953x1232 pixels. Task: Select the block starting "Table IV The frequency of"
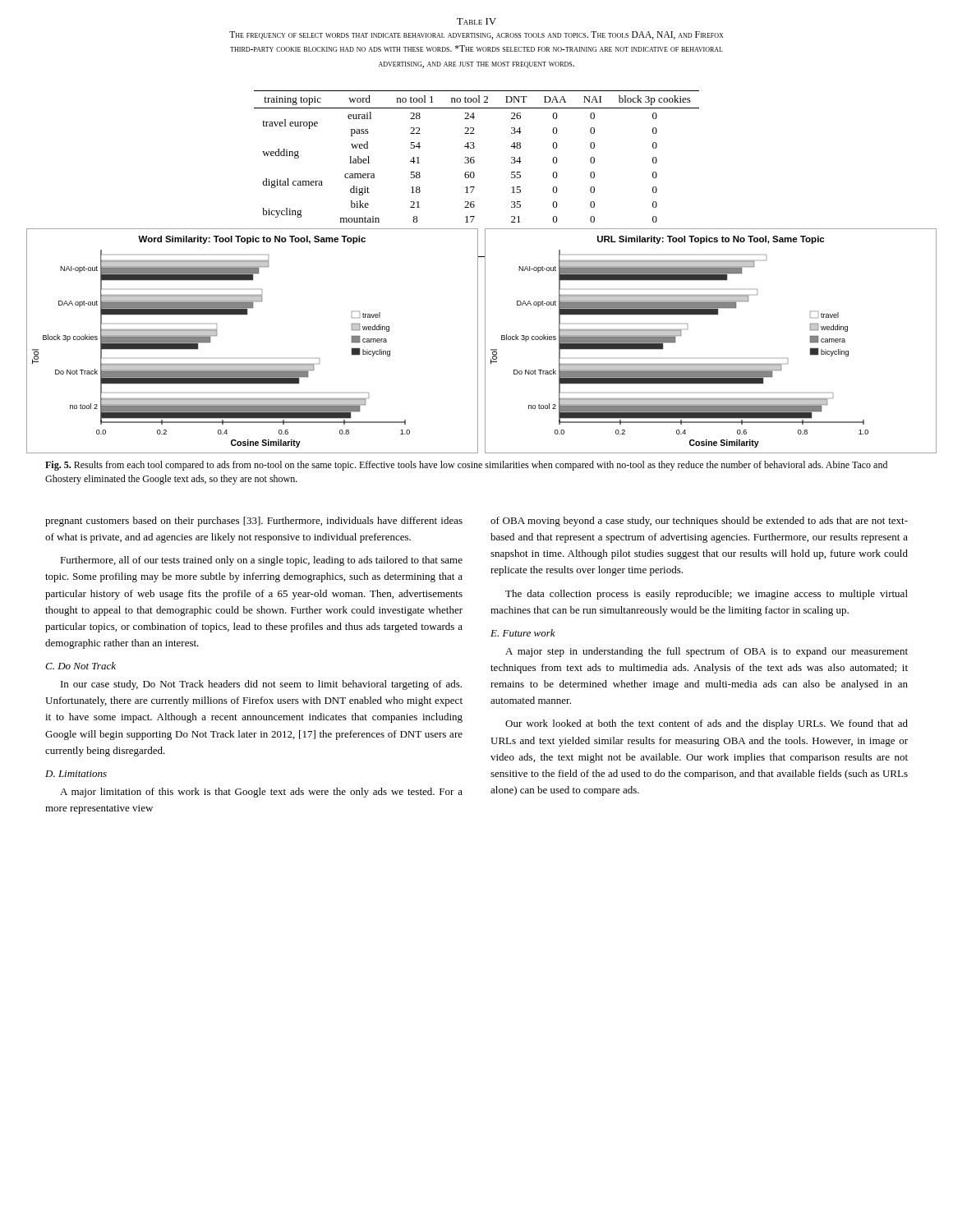(x=476, y=43)
